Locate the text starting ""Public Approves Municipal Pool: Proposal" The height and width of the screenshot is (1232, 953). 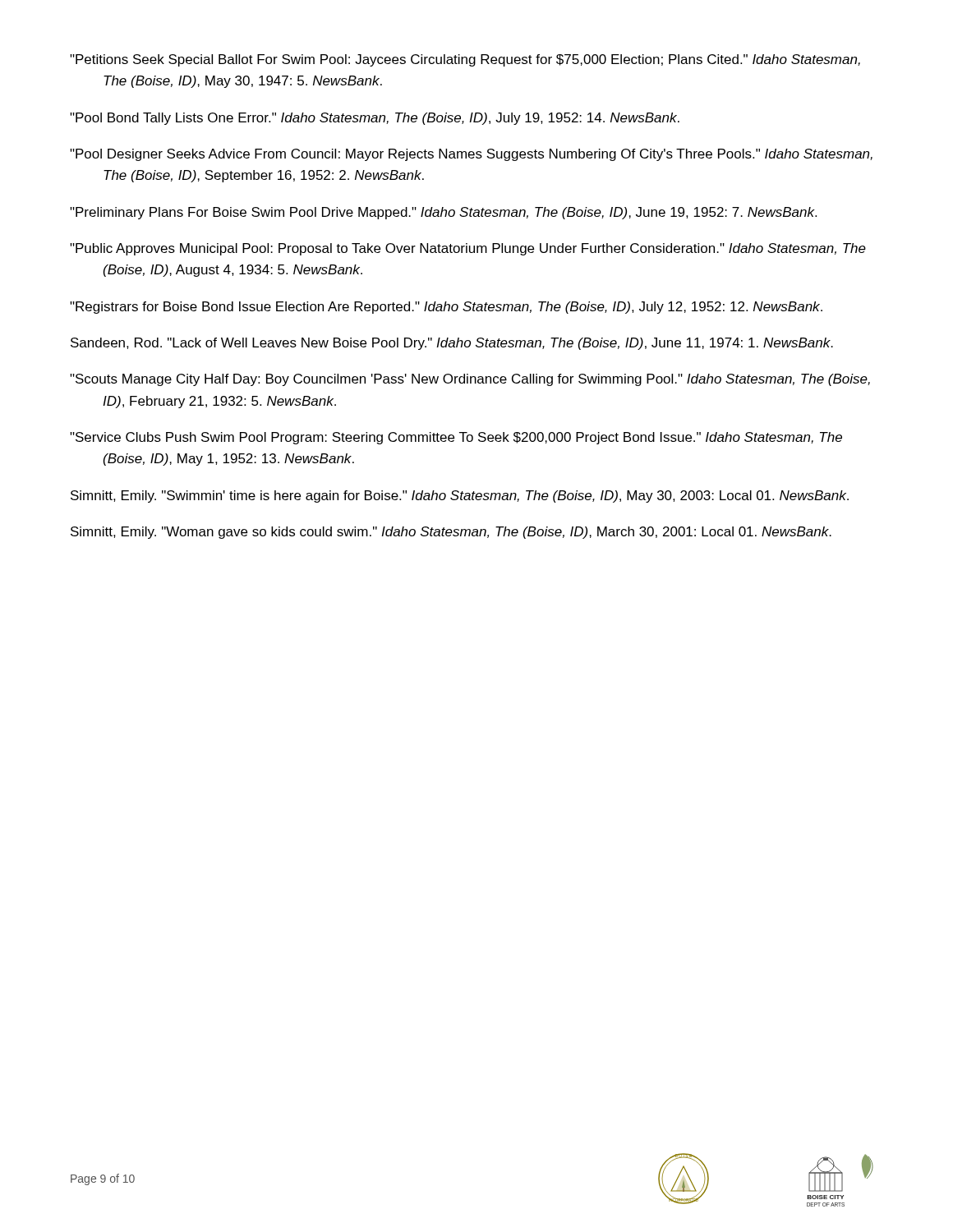pyautogui.click(x=476, y=260)
